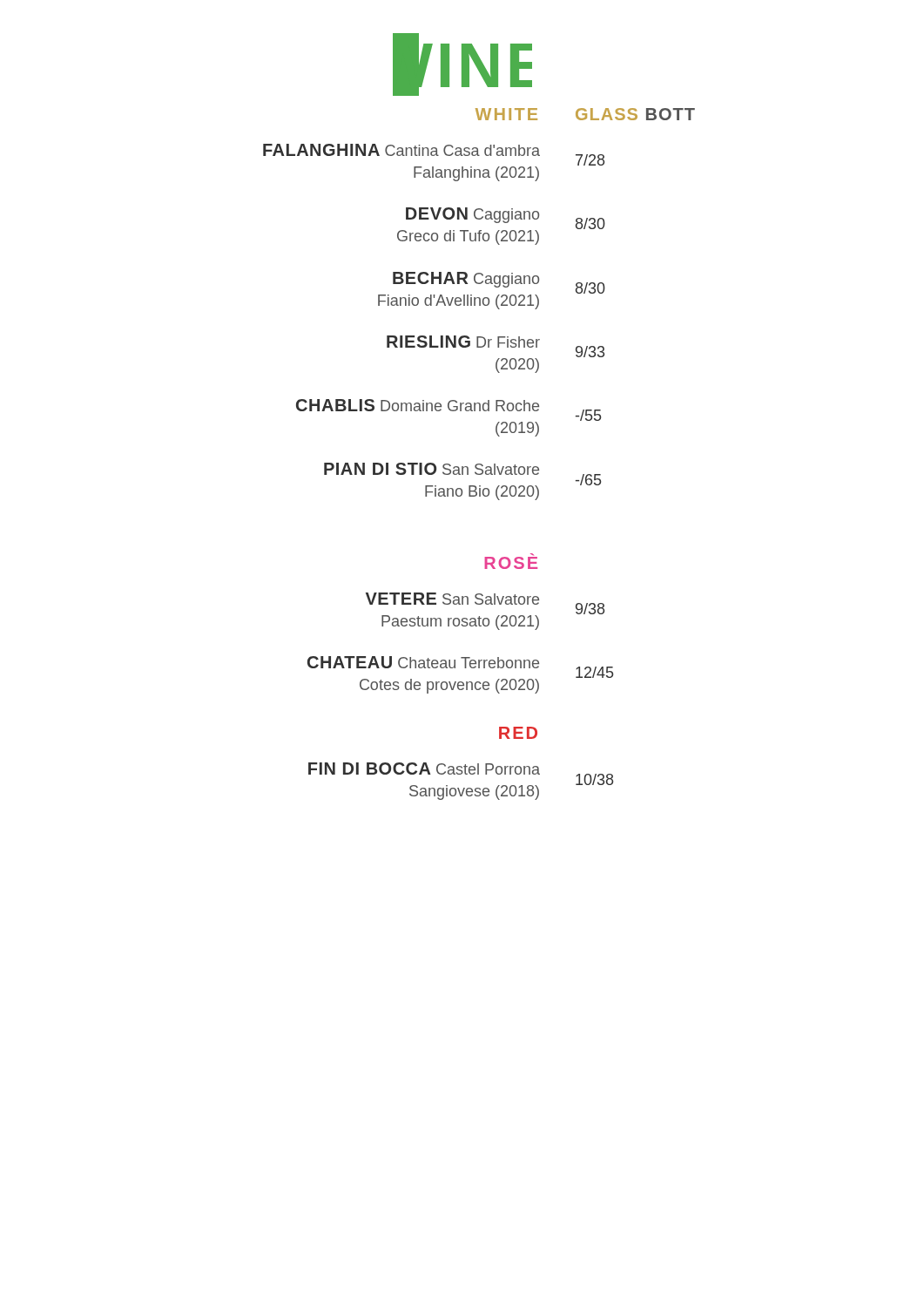Point to the block beginning "FIN DI BOCCA Castel Porrona Sangiovese (2018)"
This screenshot has width=924, height=1307.
click(x=462, y=780)
